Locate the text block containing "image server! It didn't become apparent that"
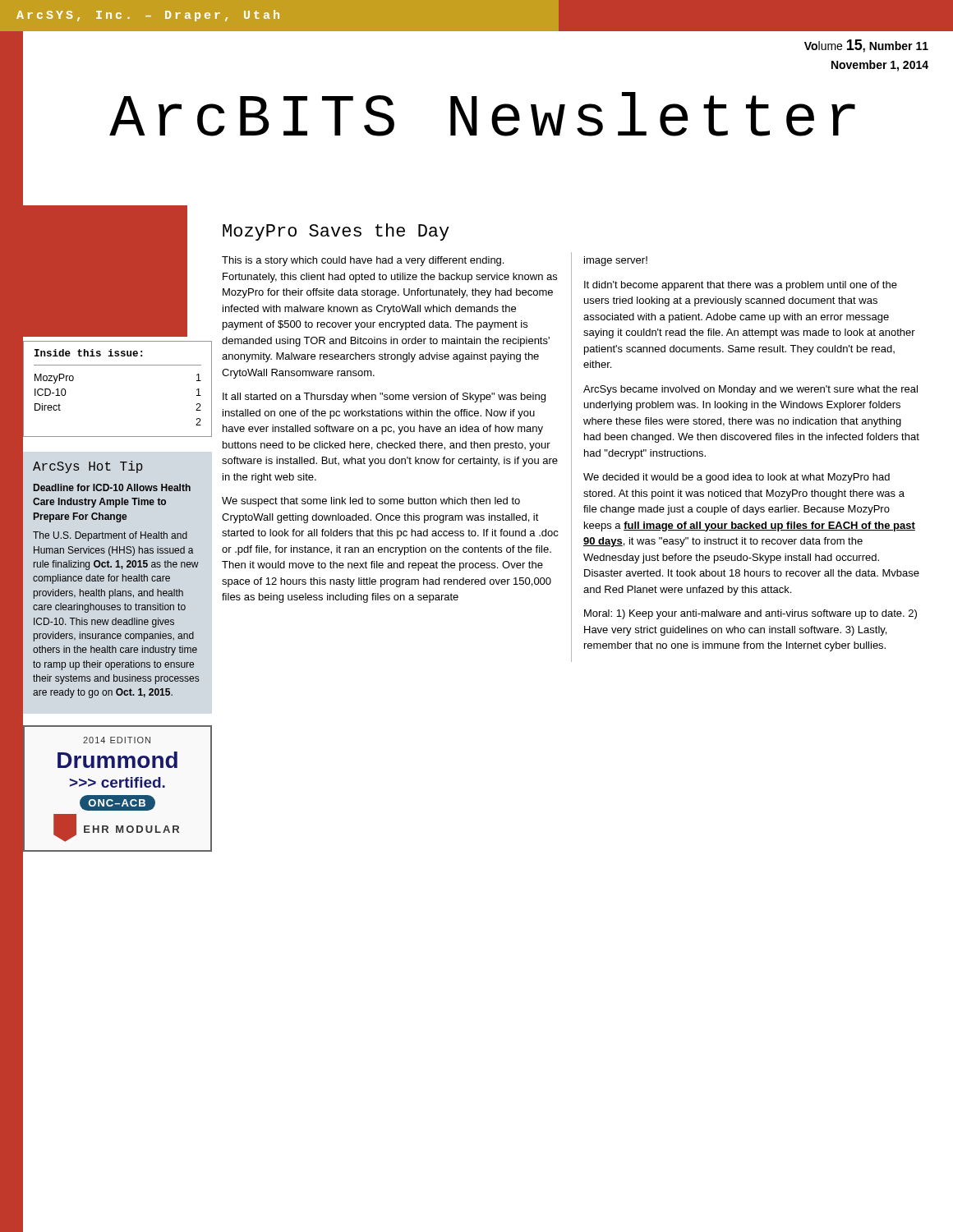 (x=616, y=261)
